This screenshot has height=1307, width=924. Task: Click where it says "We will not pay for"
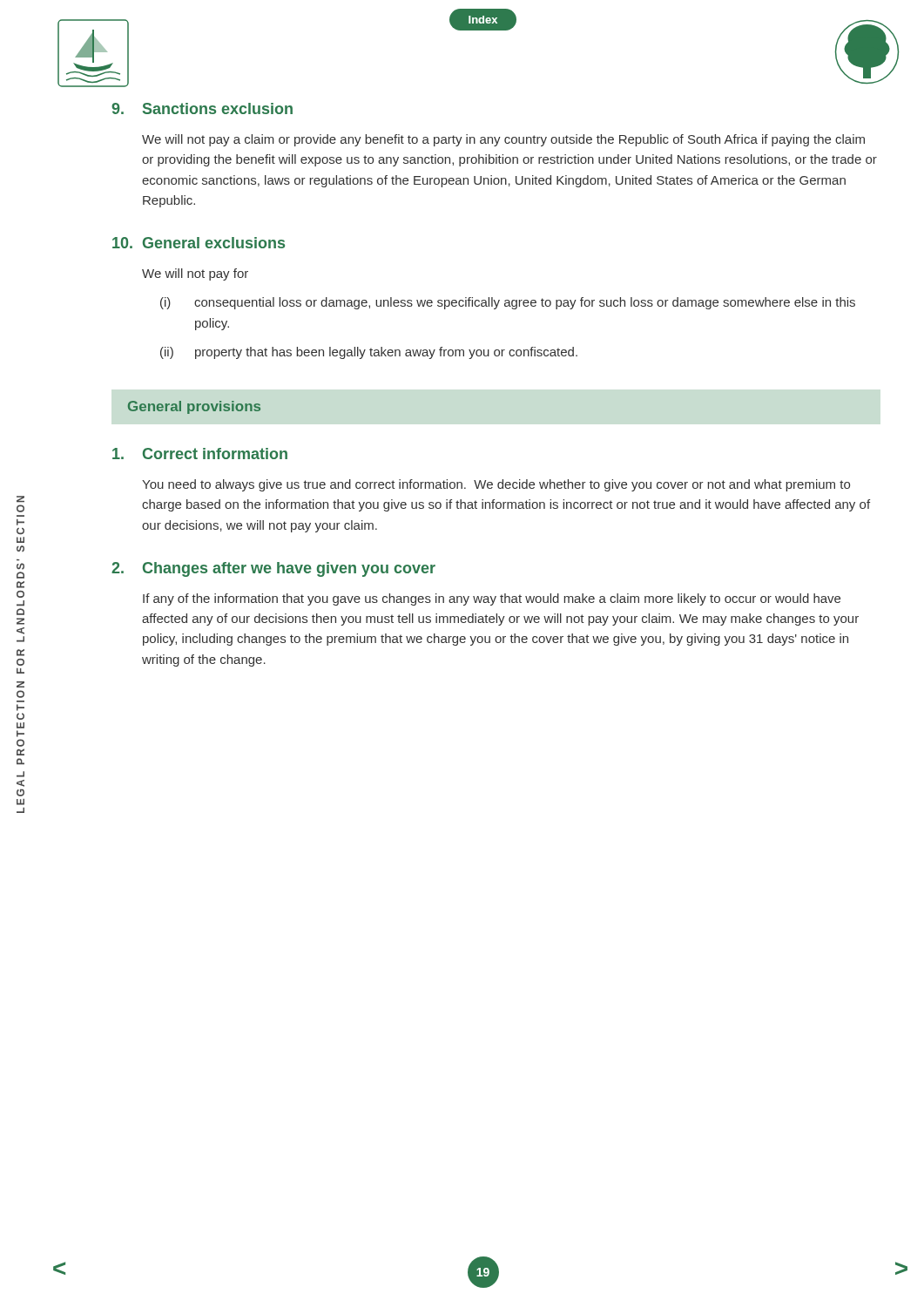click(x=195, y=273)
